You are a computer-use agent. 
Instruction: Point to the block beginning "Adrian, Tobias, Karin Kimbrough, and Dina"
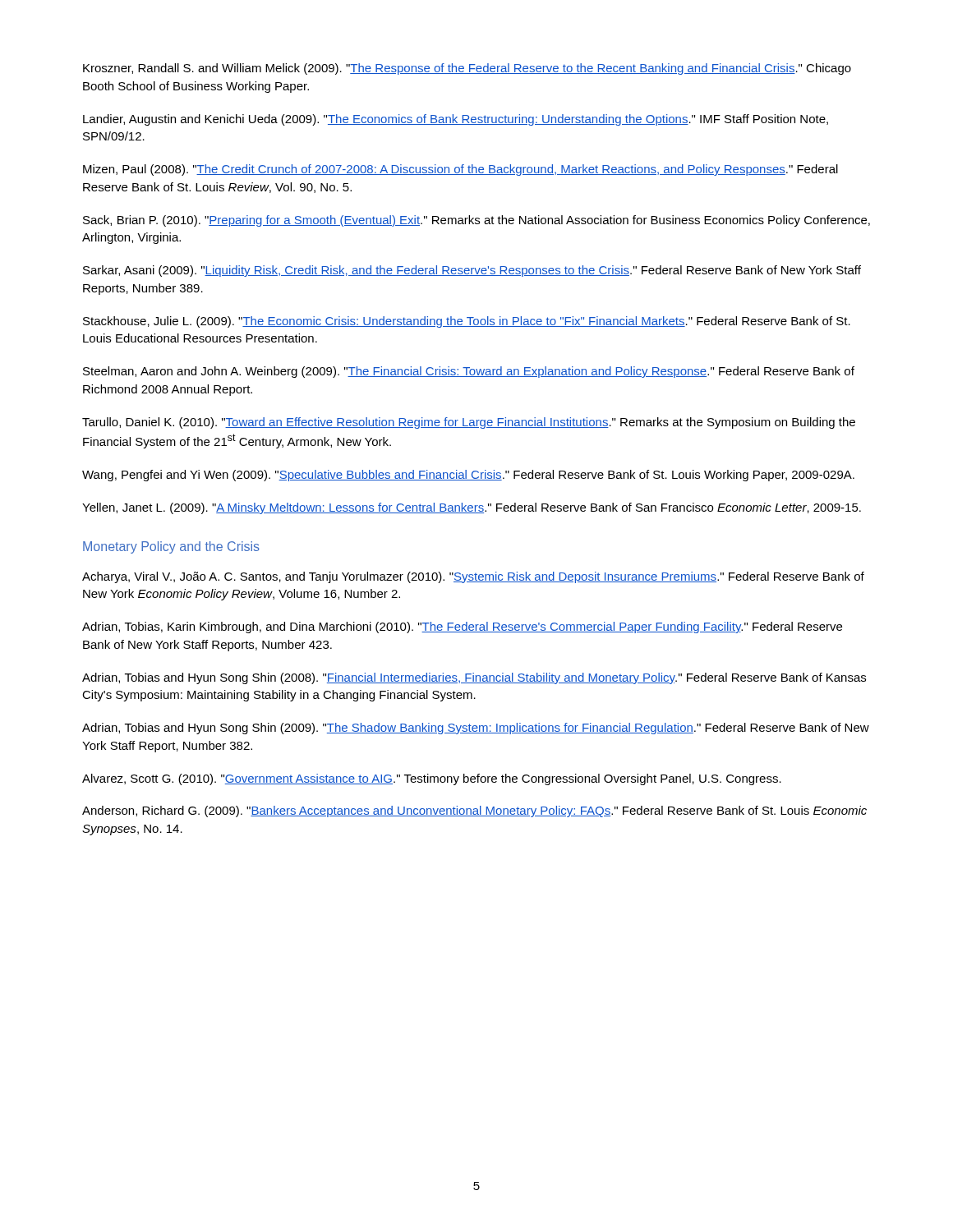(462, 635)
